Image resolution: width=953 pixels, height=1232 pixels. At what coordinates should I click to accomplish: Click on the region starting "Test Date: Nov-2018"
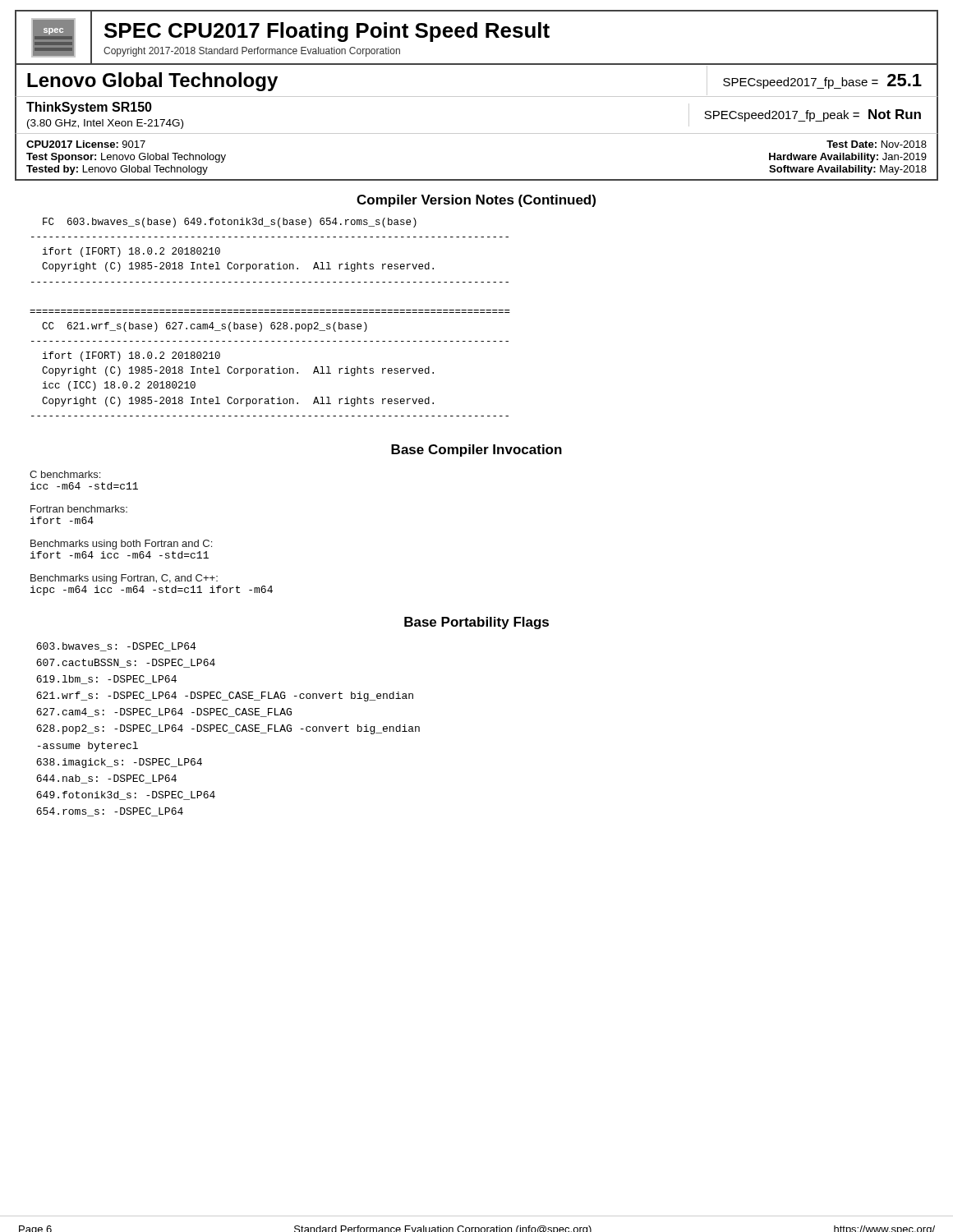pos(848,156)
